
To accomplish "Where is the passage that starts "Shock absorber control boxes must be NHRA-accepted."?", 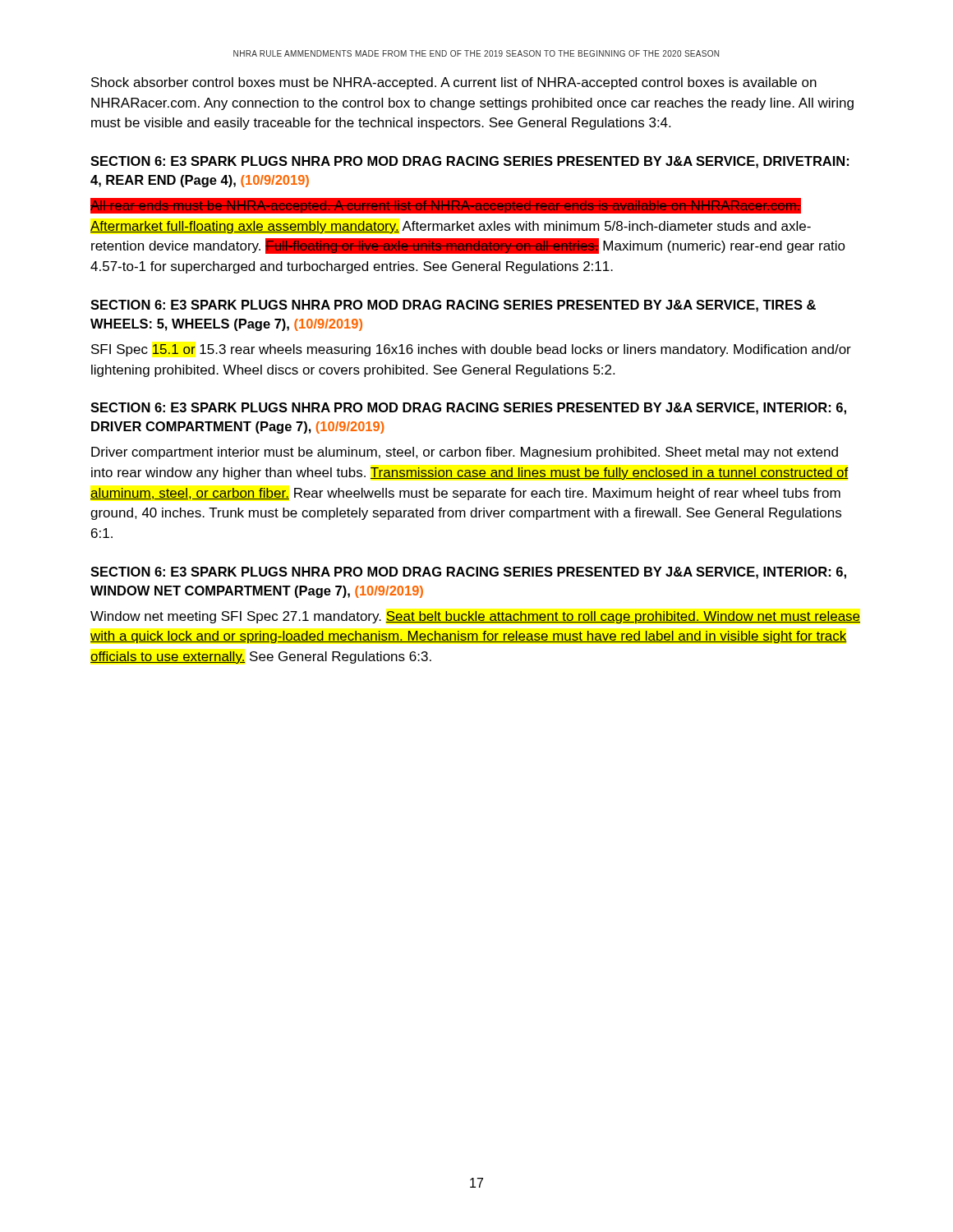I will [472, 103].
